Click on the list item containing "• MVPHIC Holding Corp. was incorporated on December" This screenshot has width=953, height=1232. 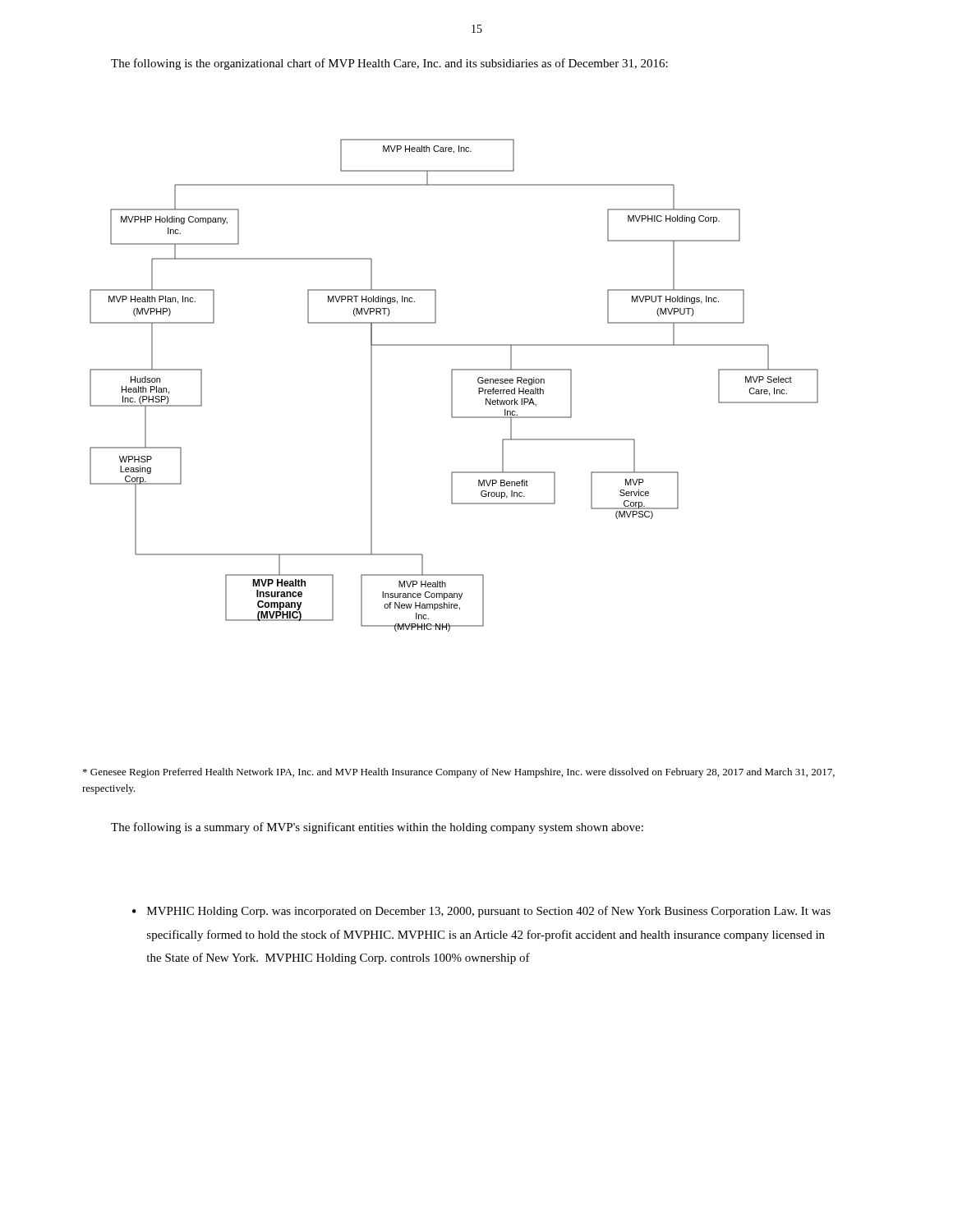click(x=487, y=934)
